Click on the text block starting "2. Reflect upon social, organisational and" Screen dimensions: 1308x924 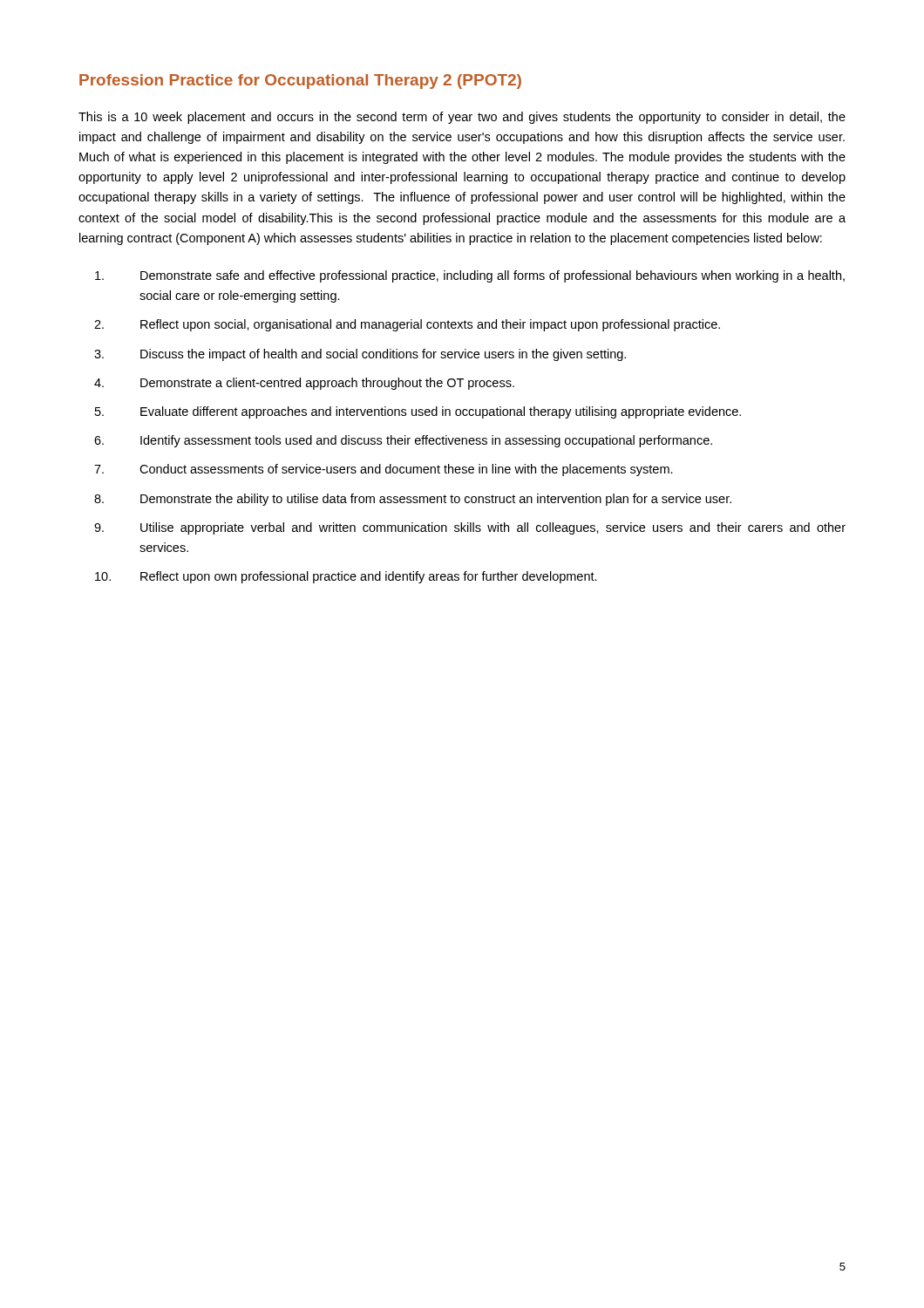click(462, 325)
